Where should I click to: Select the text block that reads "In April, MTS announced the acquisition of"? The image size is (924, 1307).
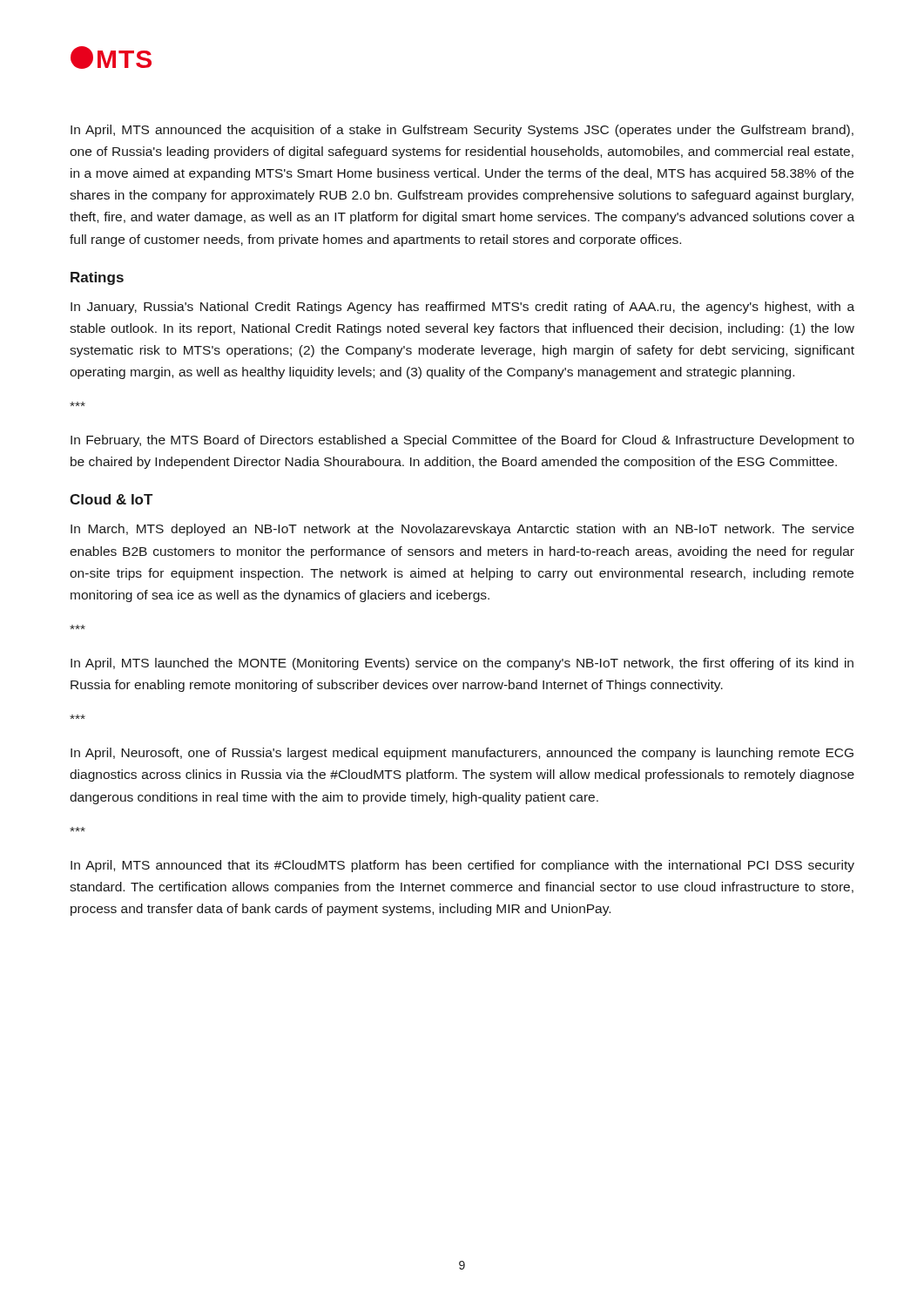[x=462, y=184]
